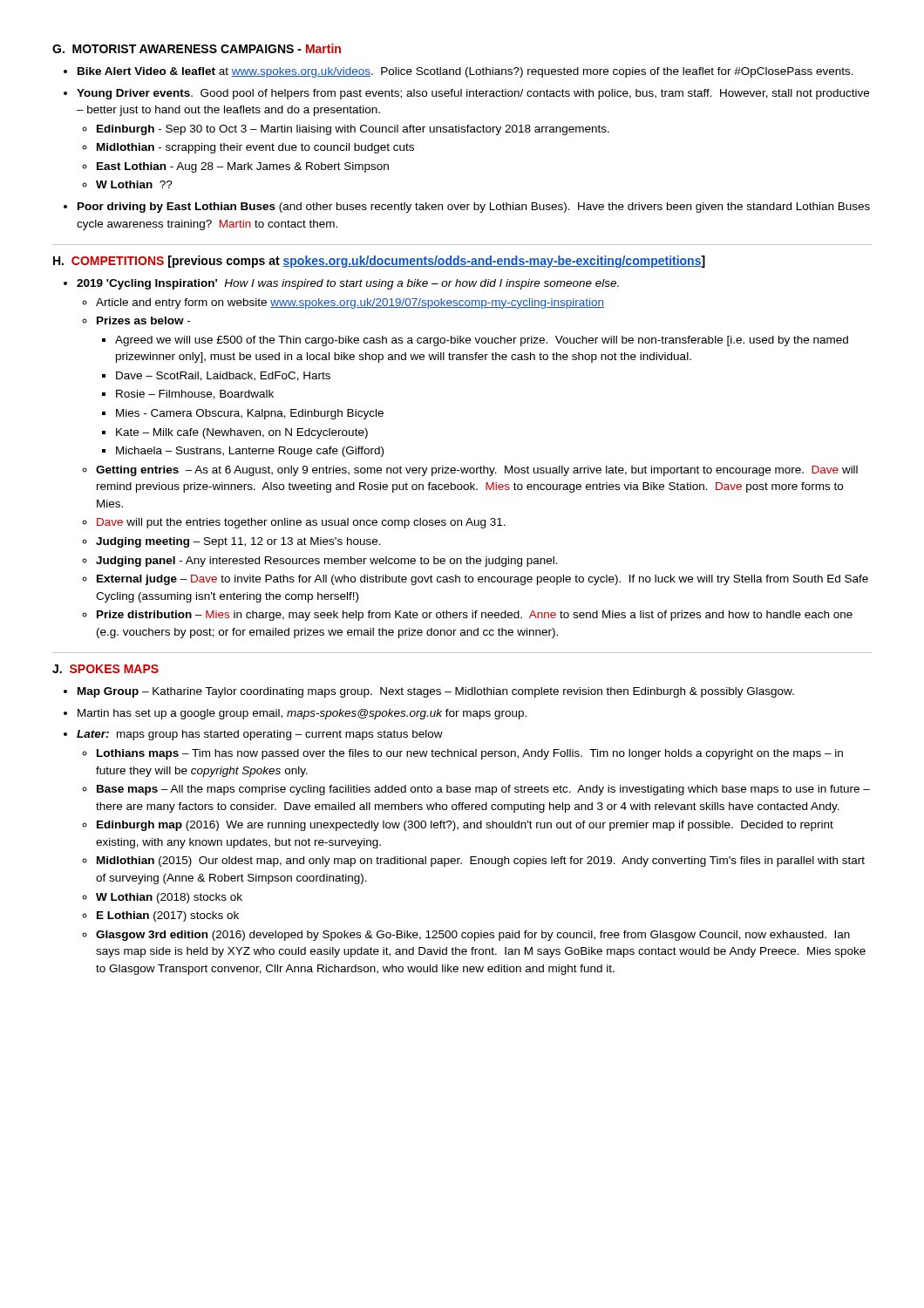
Task: Click where it says "Dave – ScotRail, Laidback, EdFoC, Harts"
Action: [223, 375]
